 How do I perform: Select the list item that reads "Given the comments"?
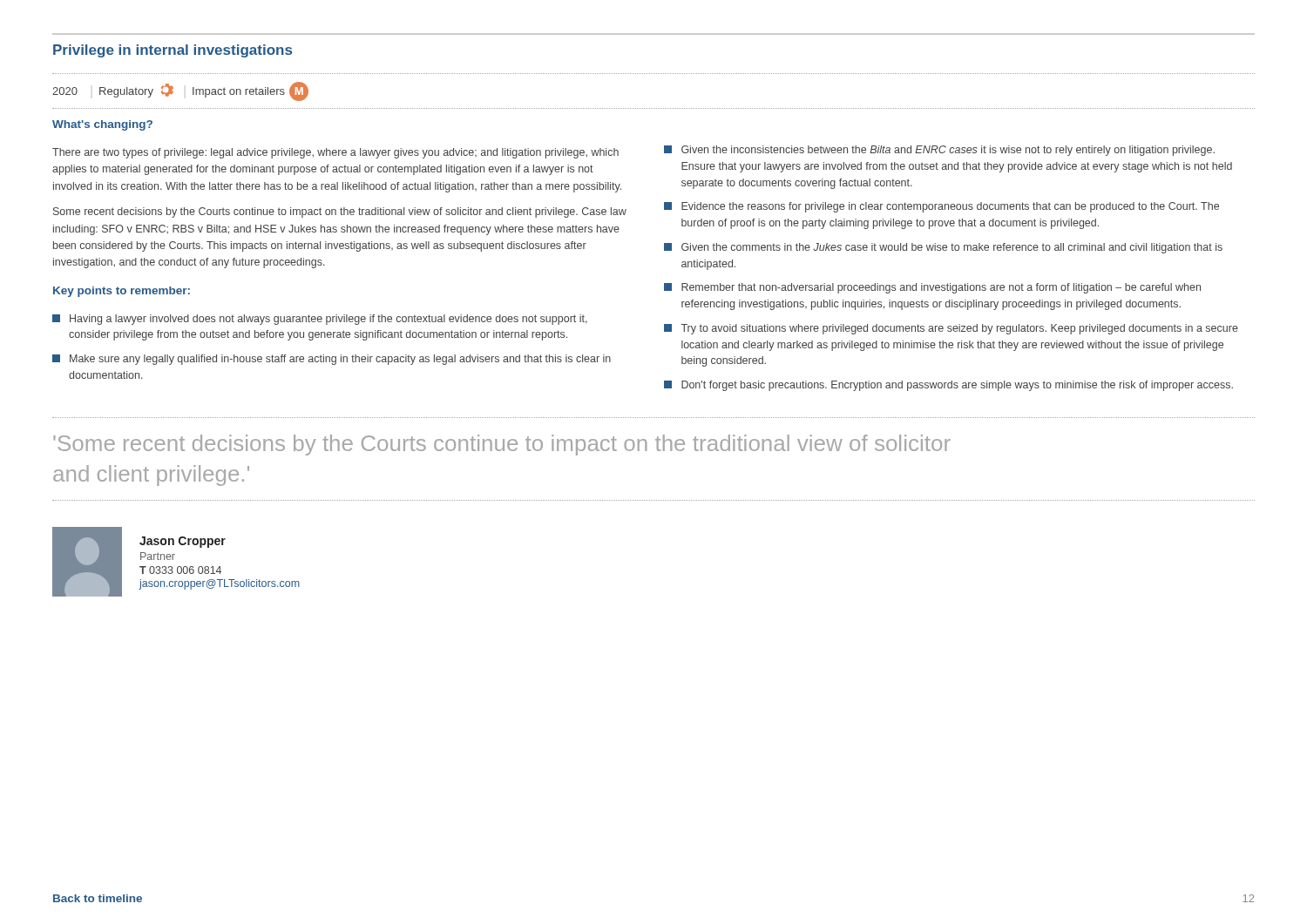point(953,256)
